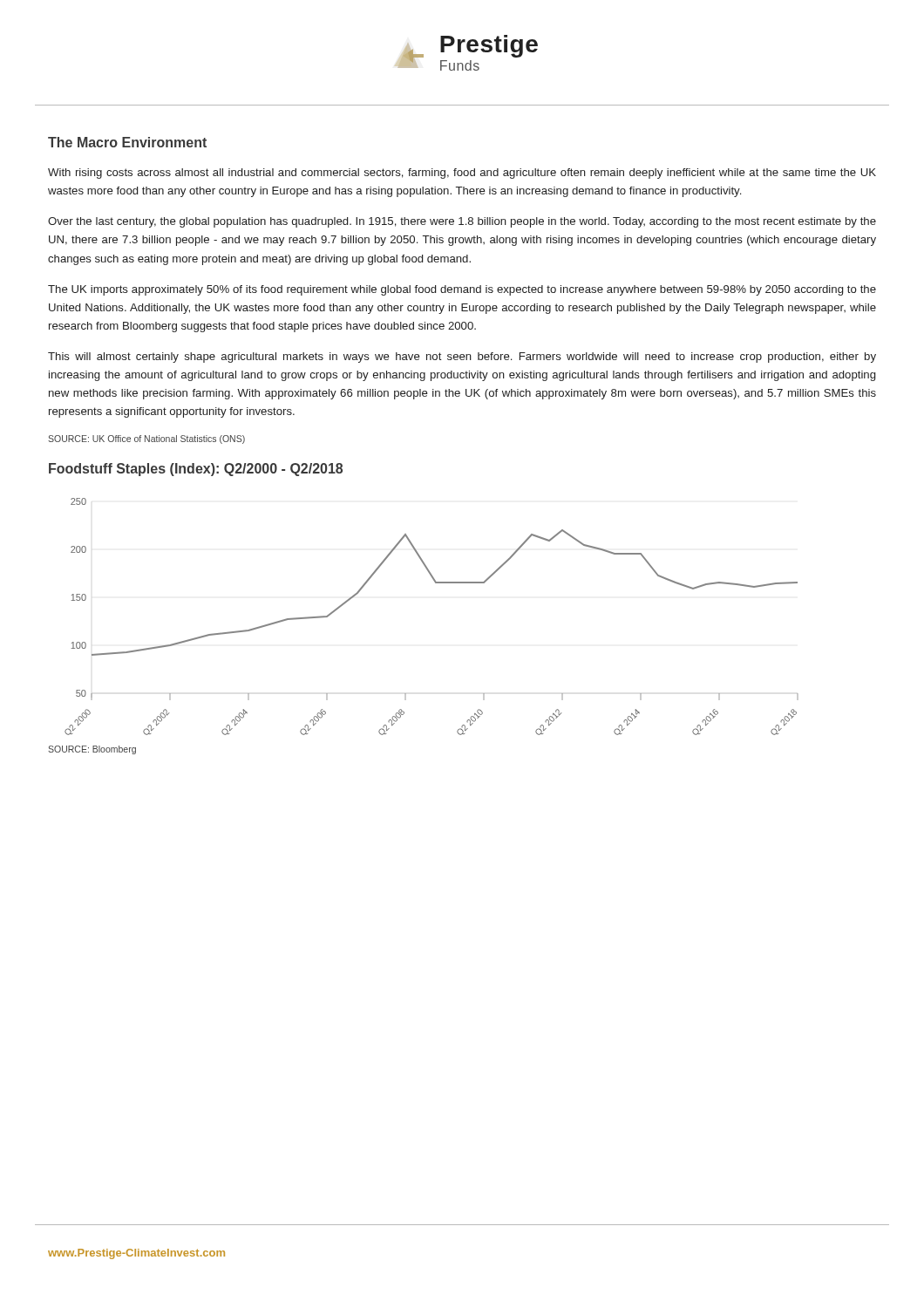Find the passage starting "SOURCE: UK Office of National Statistics (ONS)"
Screen dimensions: 1308x924
(147, 438)
